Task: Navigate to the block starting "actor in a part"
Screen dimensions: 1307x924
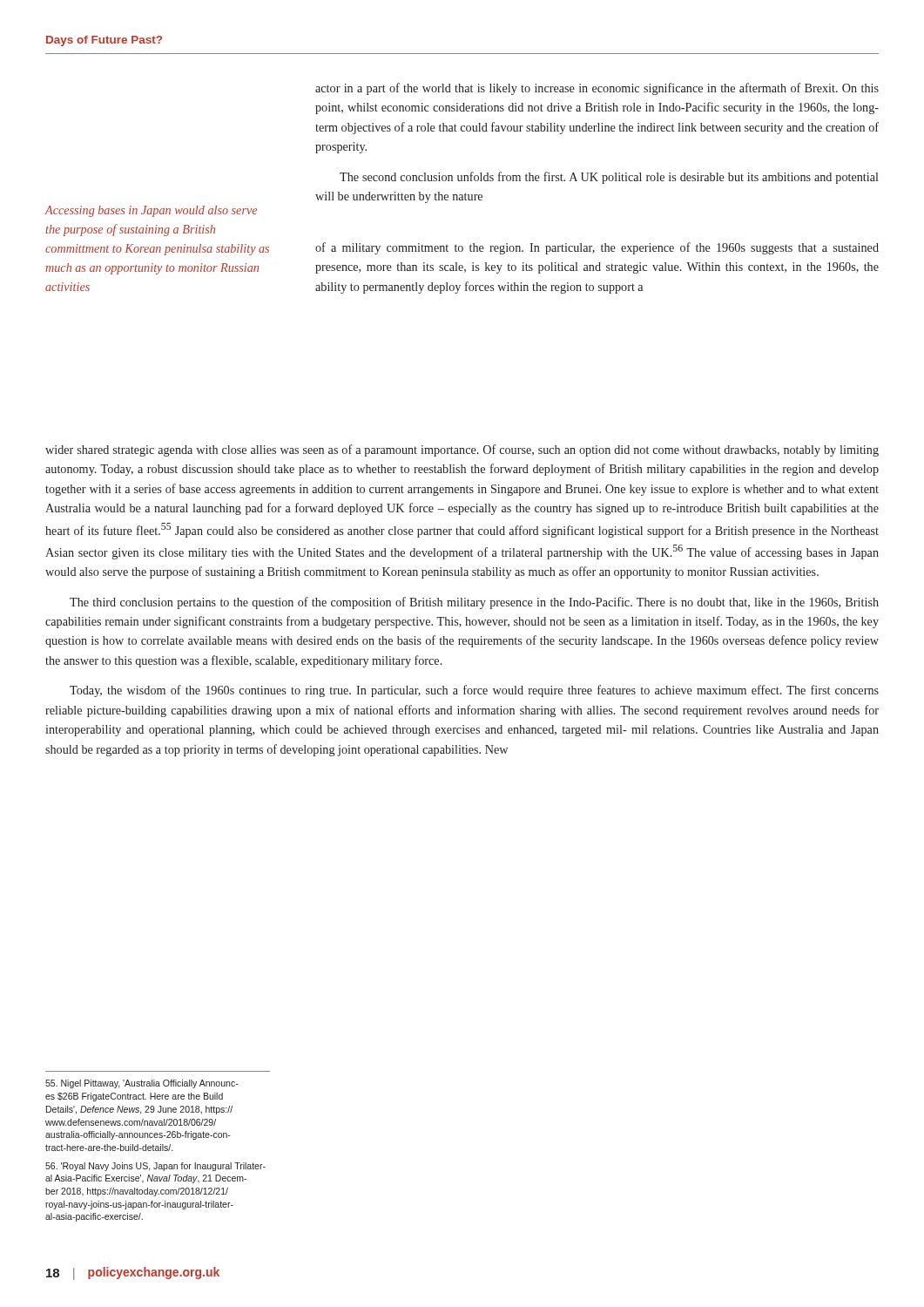Action: [x=597, y=117]
